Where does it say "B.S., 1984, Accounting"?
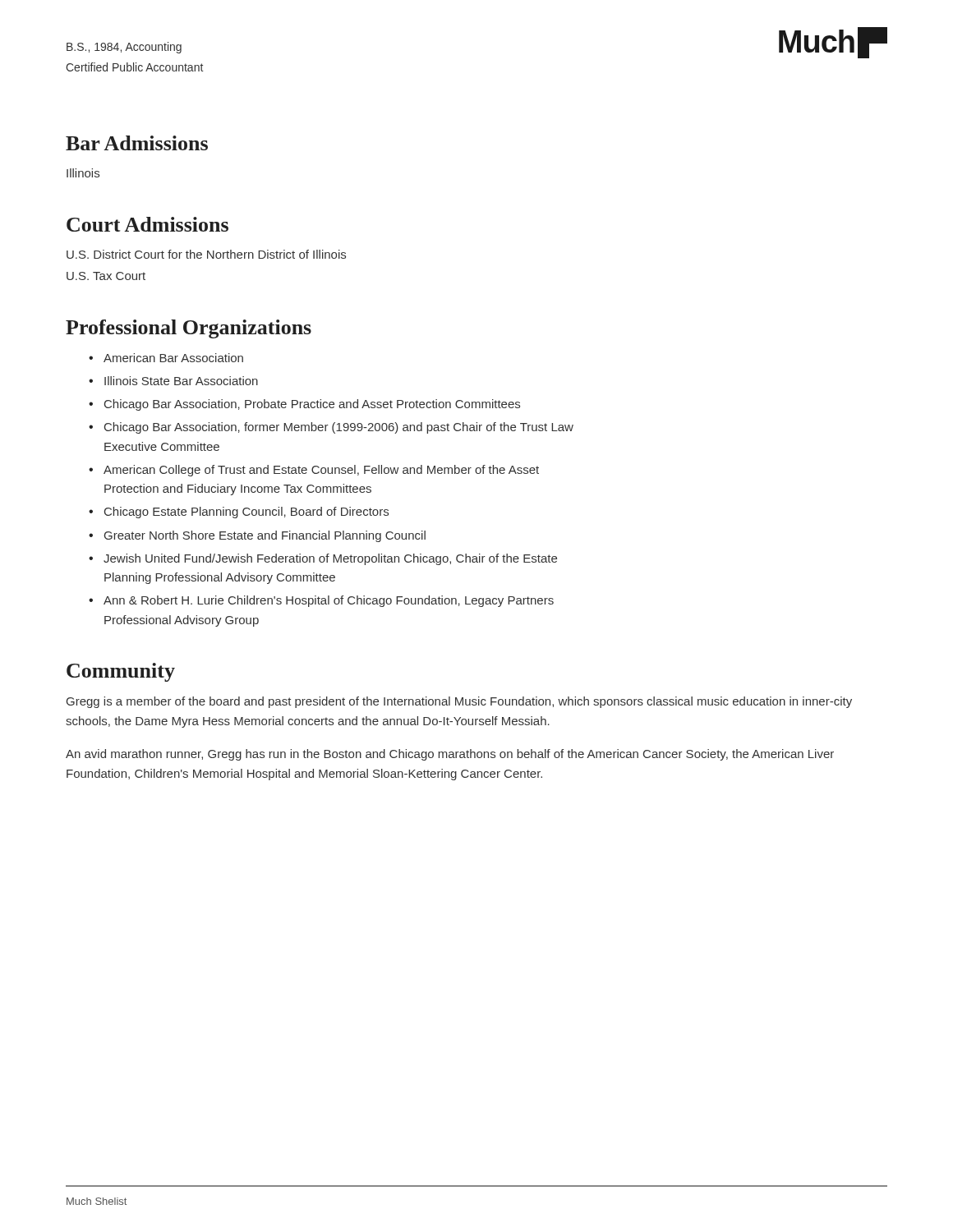This screenshot has height=1232, width=953. tap(124, 47)
